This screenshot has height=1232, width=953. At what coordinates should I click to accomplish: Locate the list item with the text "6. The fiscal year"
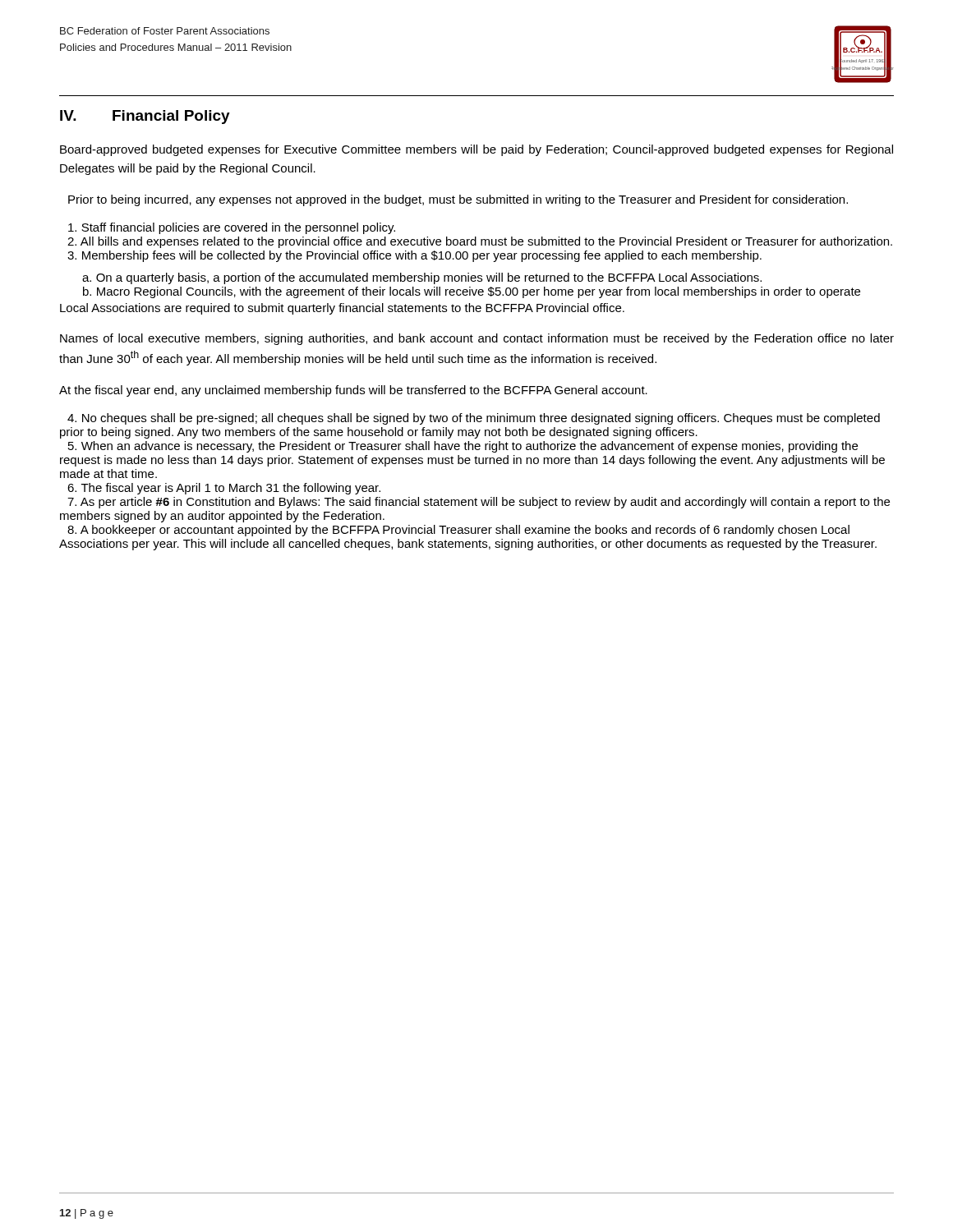click(x=476, y=487)
